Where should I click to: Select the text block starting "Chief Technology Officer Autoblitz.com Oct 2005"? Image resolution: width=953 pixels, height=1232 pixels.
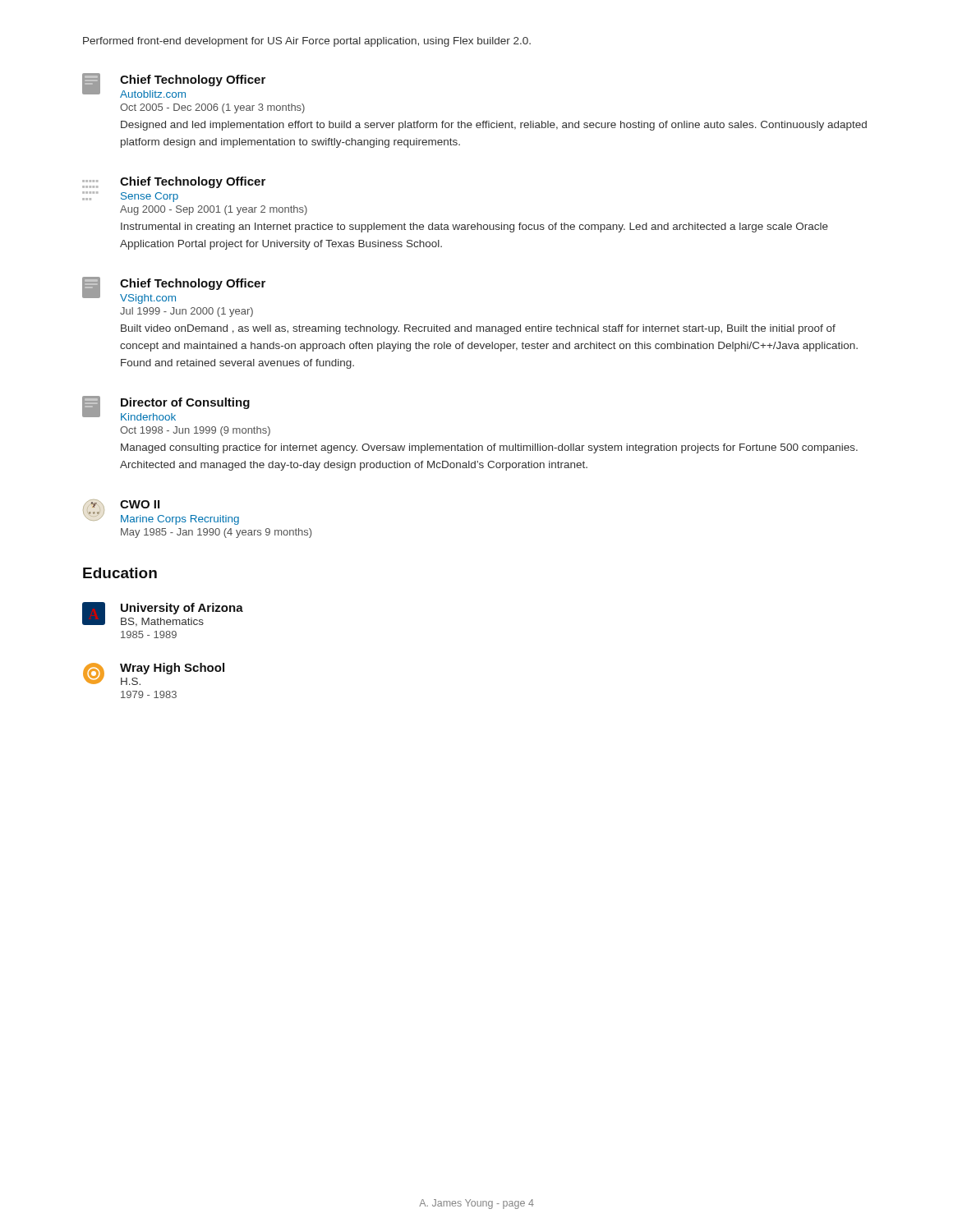(476, 112)
